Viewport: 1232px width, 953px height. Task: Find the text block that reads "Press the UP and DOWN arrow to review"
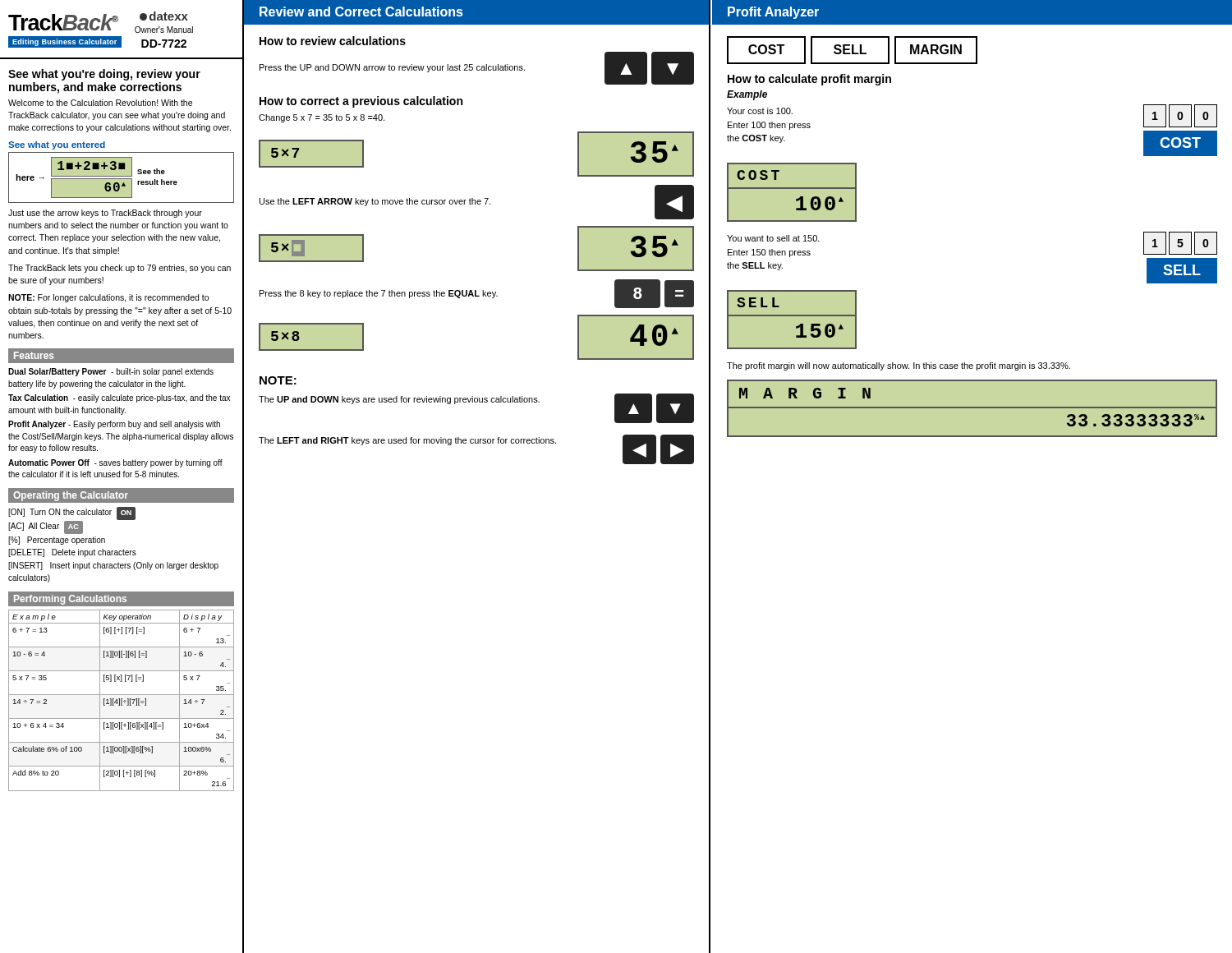392,67
